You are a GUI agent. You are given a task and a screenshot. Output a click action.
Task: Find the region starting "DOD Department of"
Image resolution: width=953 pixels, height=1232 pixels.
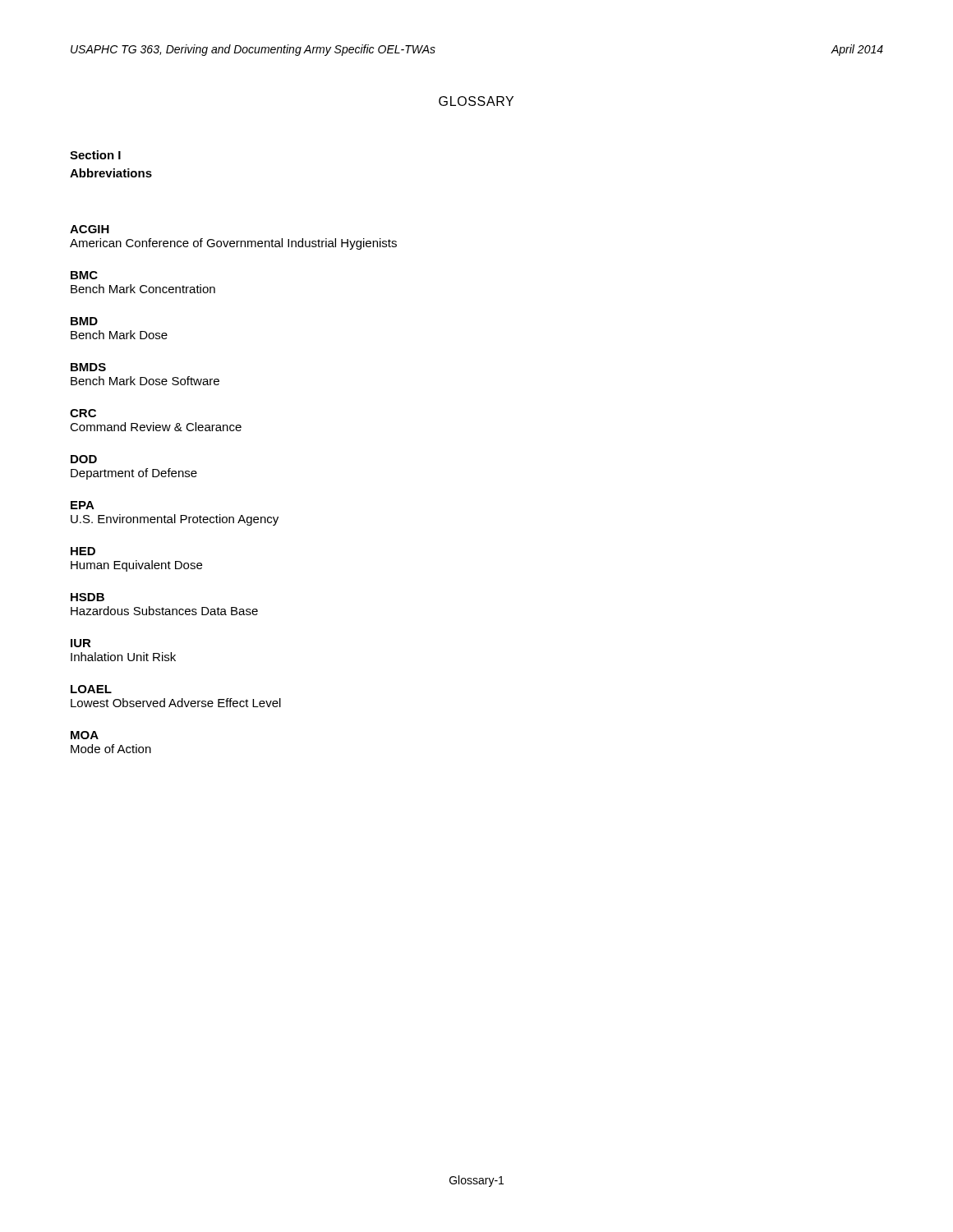pyautogui.click(x=84, y=459)
